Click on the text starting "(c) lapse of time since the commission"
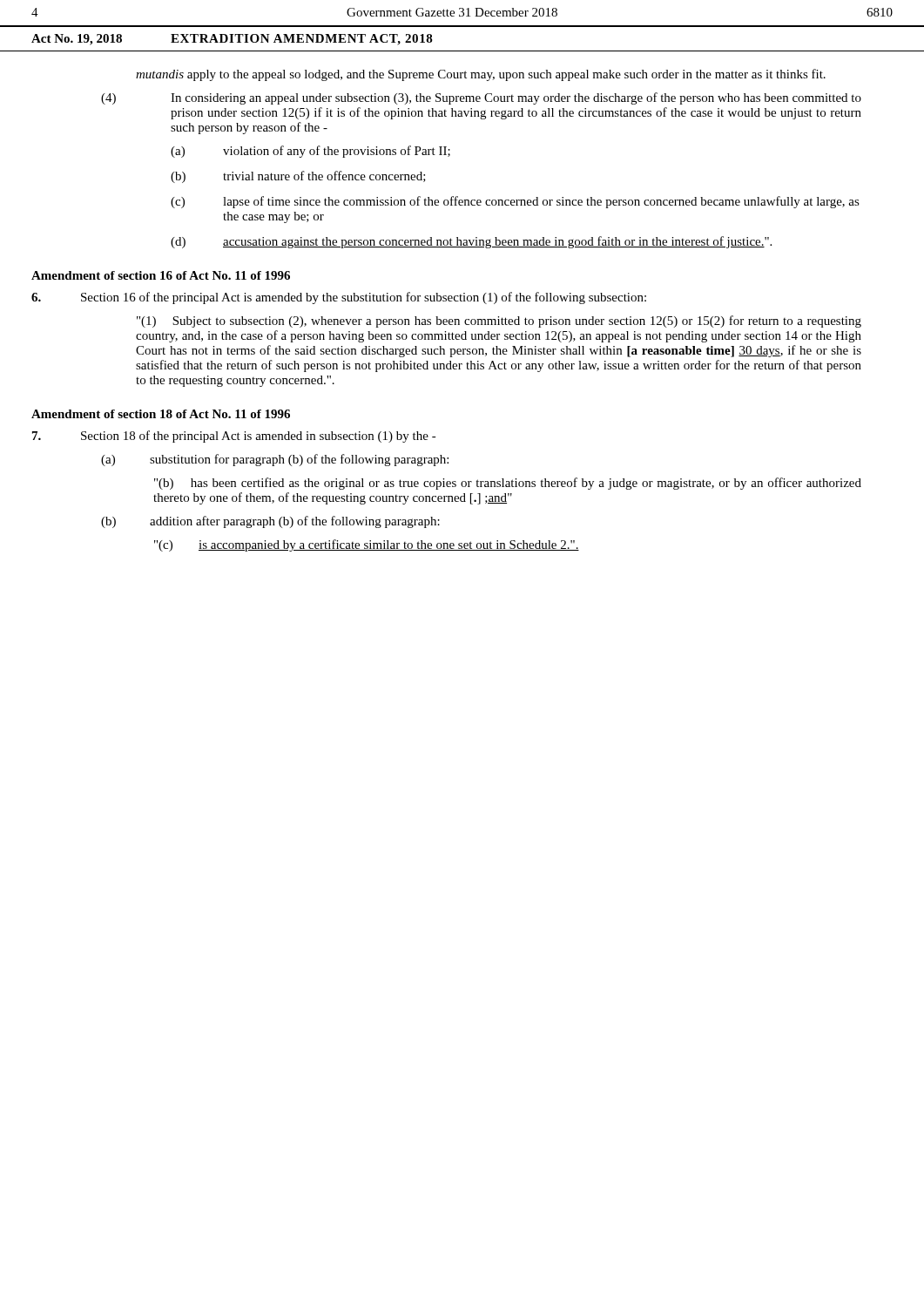924x1307 pixels. point(516,209)
